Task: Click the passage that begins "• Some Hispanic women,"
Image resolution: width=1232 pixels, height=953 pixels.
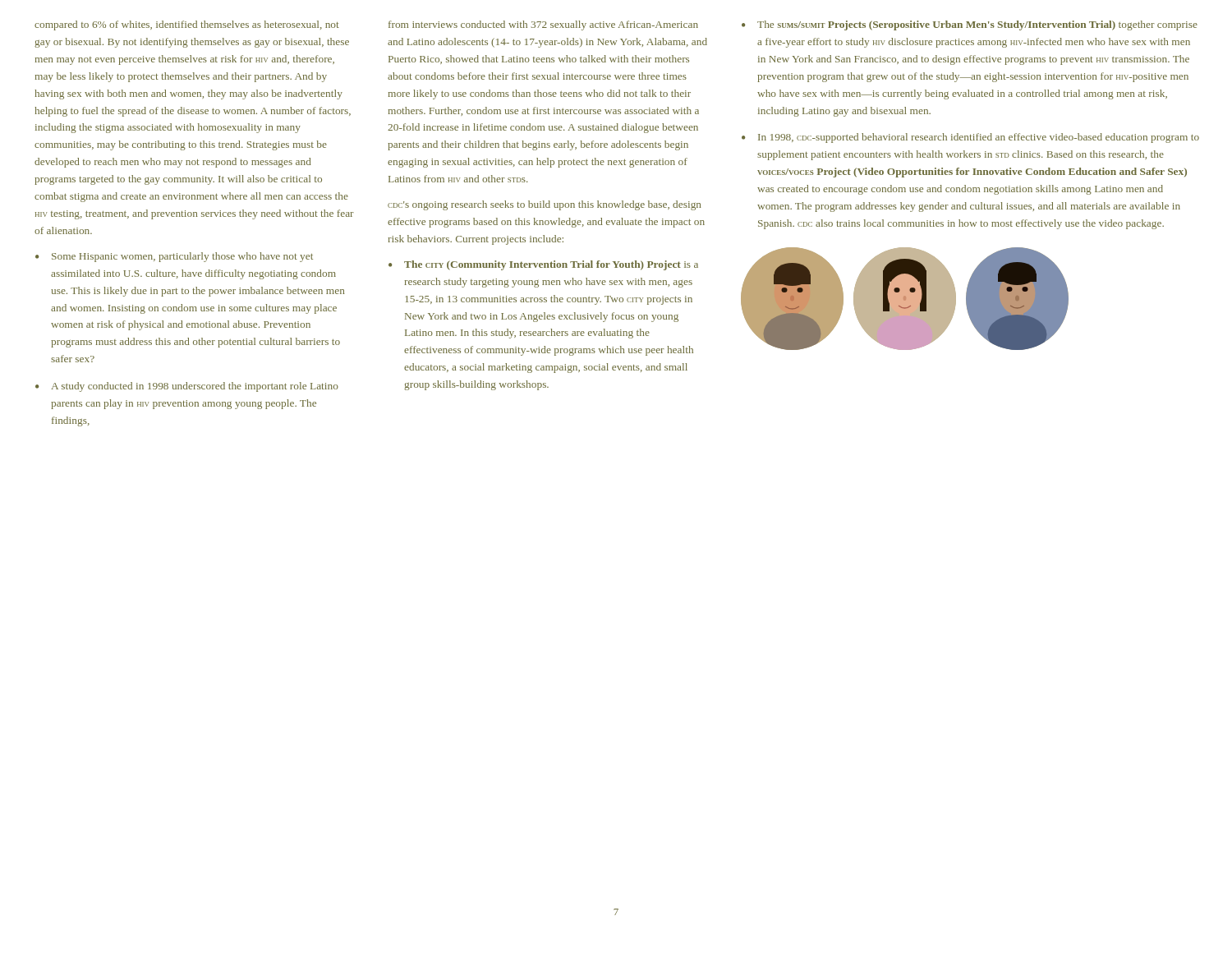Action: click(195, 308)
